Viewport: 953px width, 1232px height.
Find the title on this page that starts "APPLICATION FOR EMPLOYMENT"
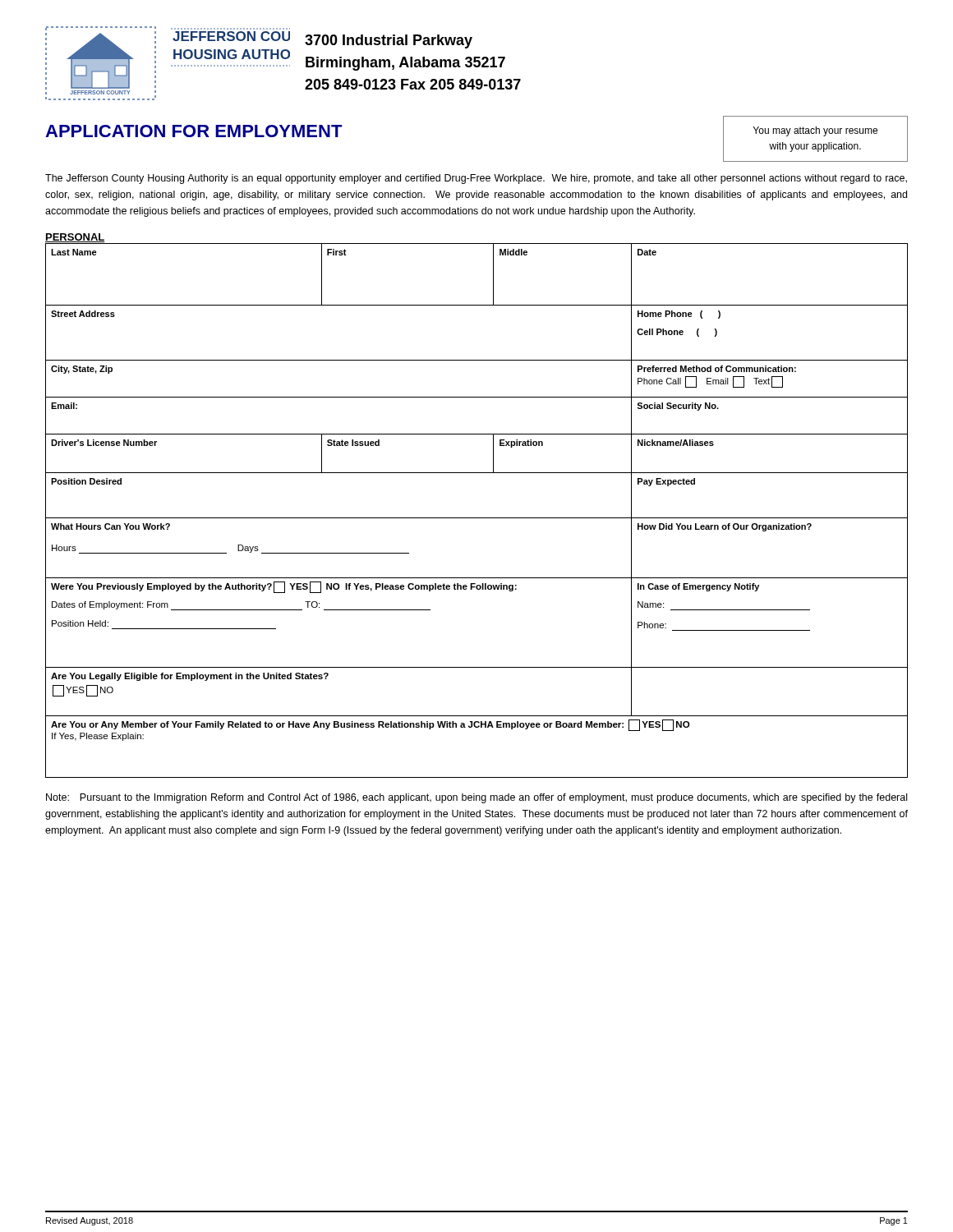coord(189,137)
